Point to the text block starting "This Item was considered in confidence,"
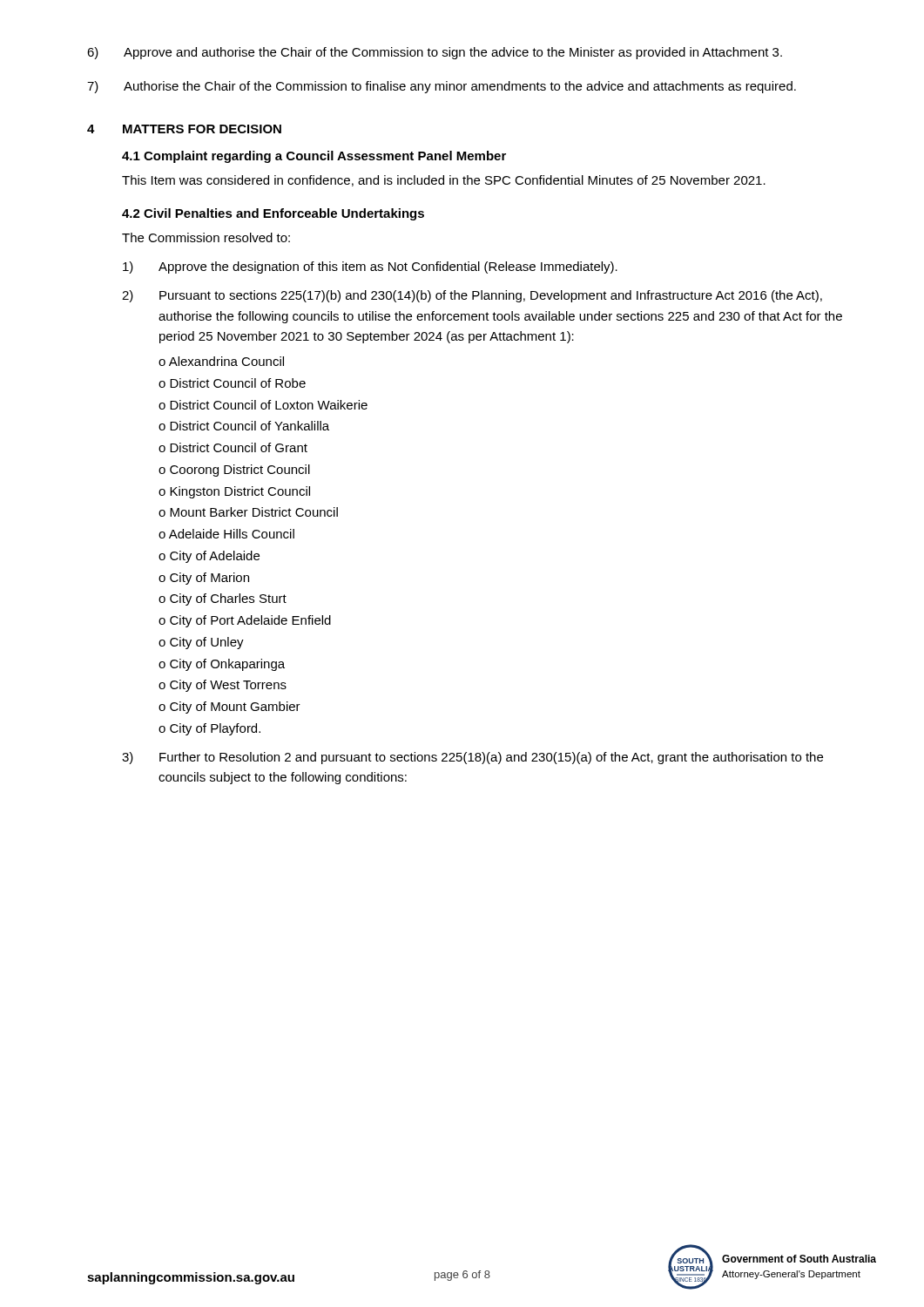Screen dimensions: 1307x924 [444, 180]
